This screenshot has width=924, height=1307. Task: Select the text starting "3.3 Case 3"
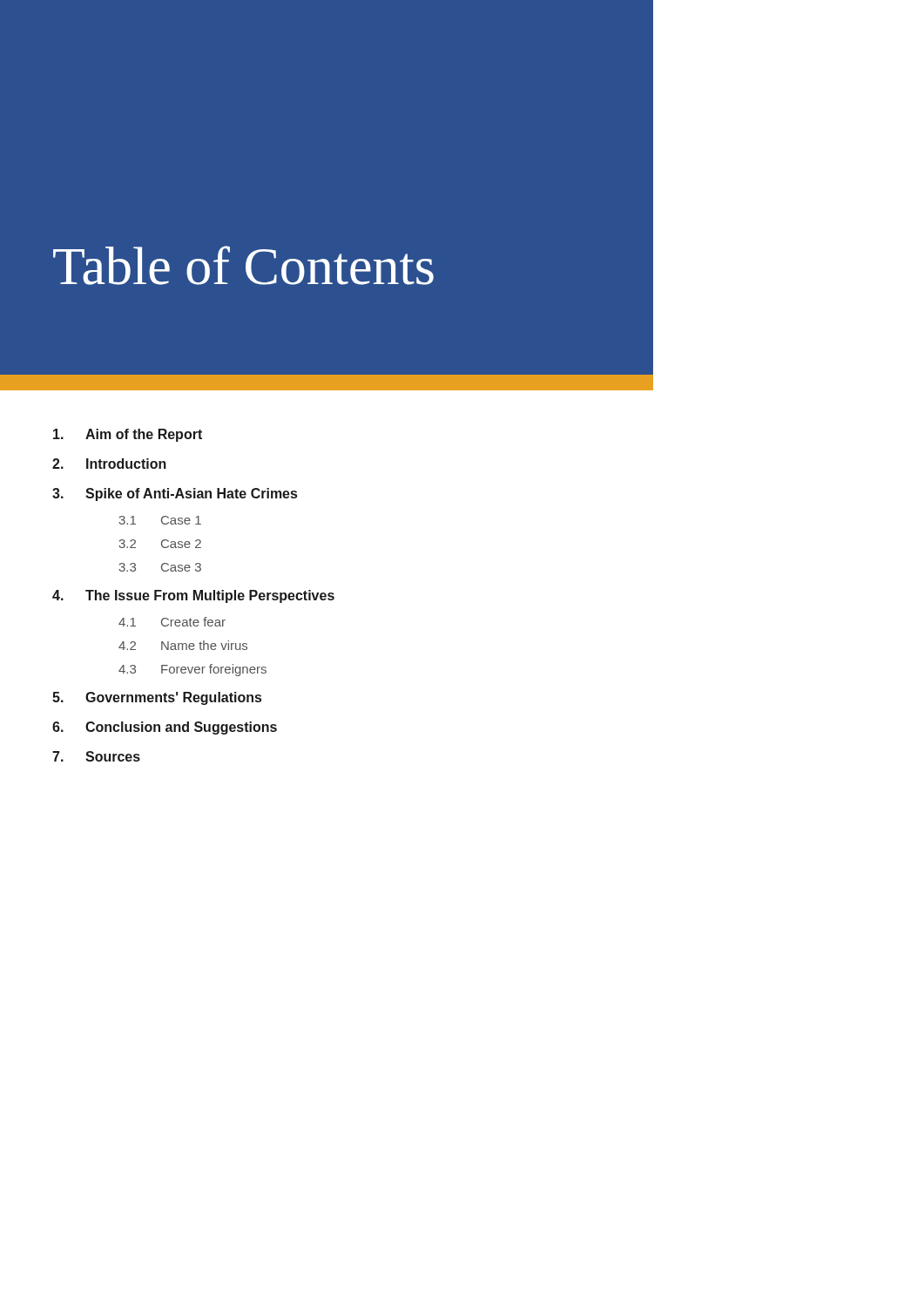tap(160, 567)
